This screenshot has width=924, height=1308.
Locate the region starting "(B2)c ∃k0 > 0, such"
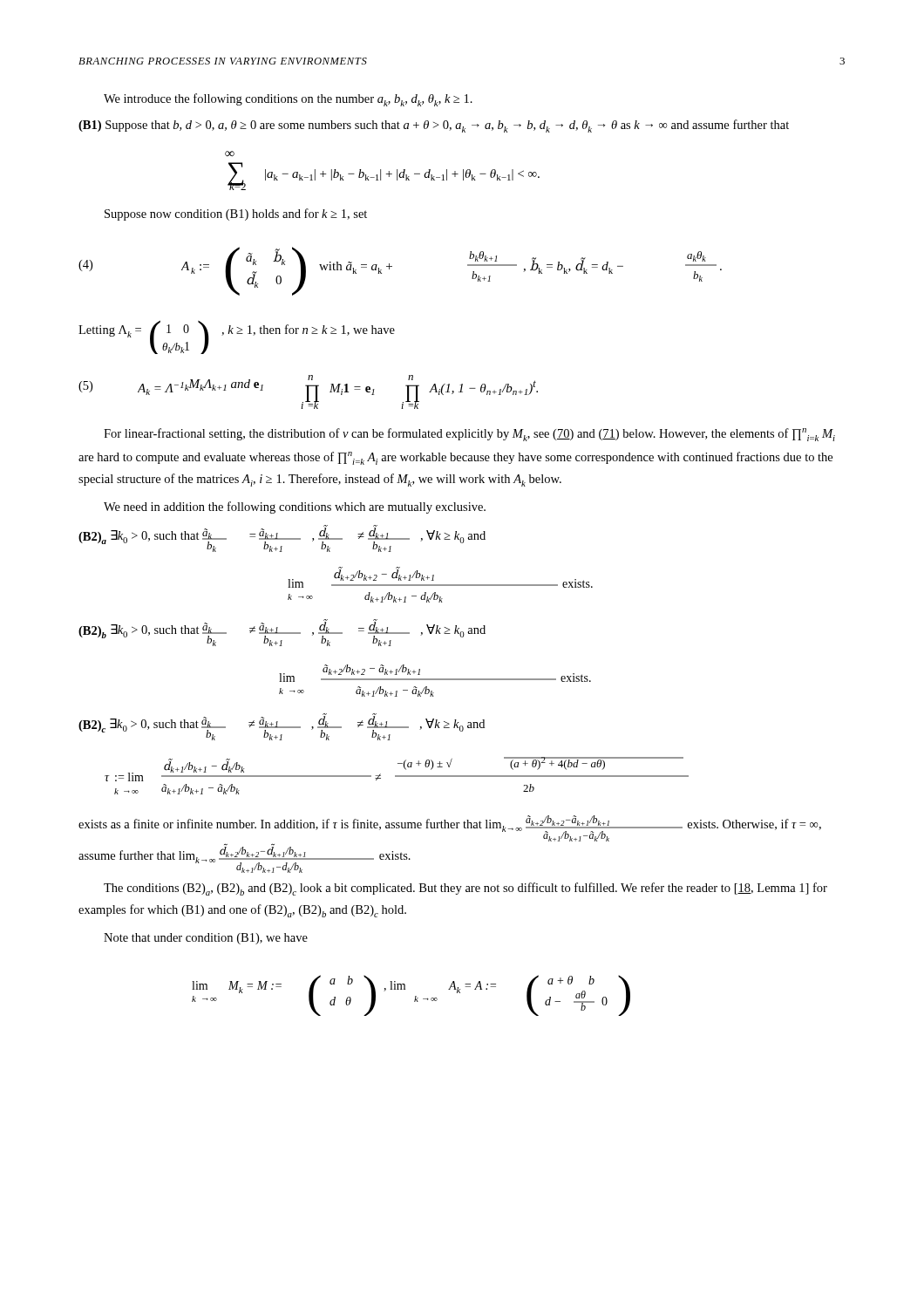point(282,726)
